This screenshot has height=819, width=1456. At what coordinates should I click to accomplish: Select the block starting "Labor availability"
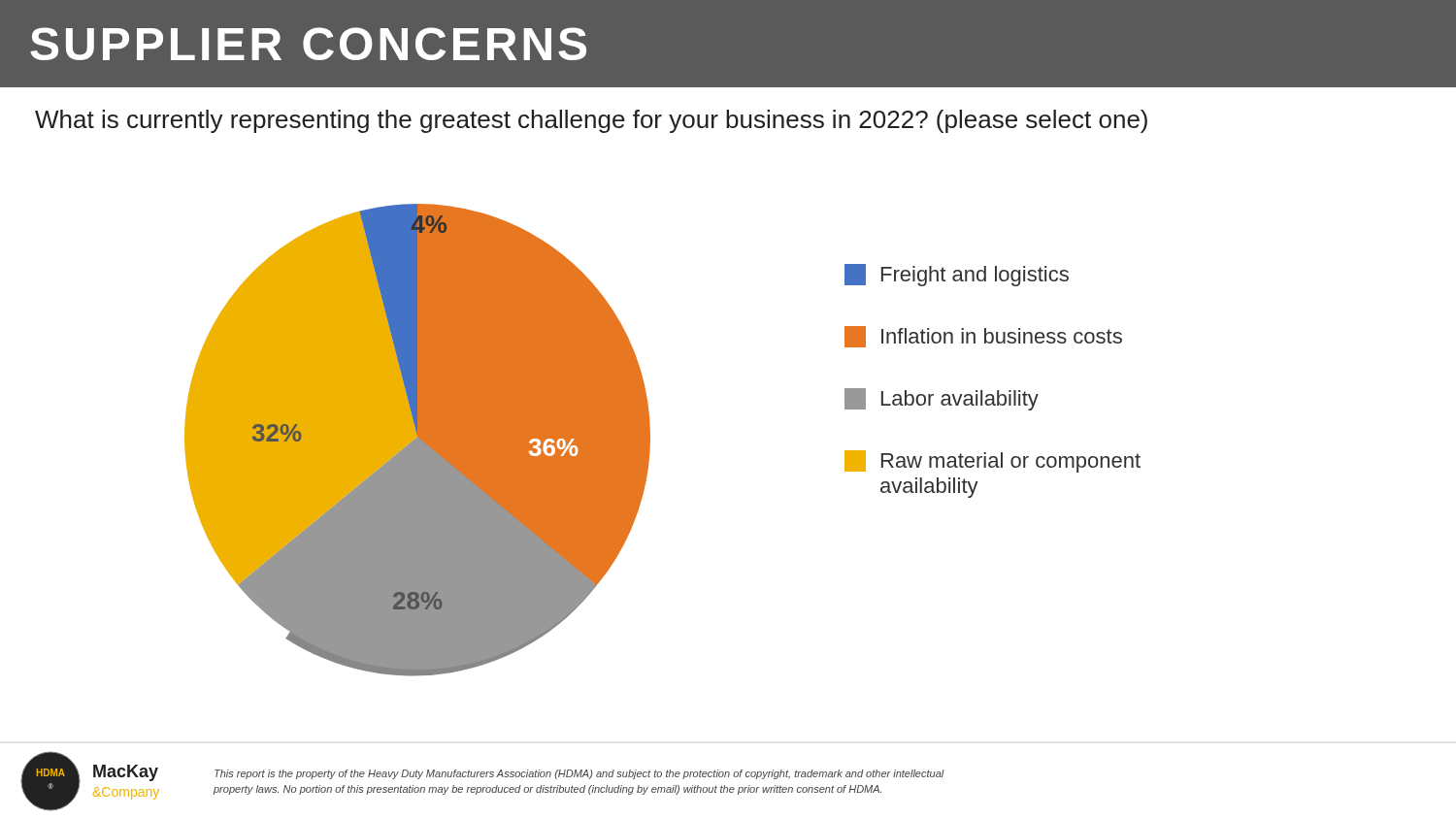tap(941, 399)
